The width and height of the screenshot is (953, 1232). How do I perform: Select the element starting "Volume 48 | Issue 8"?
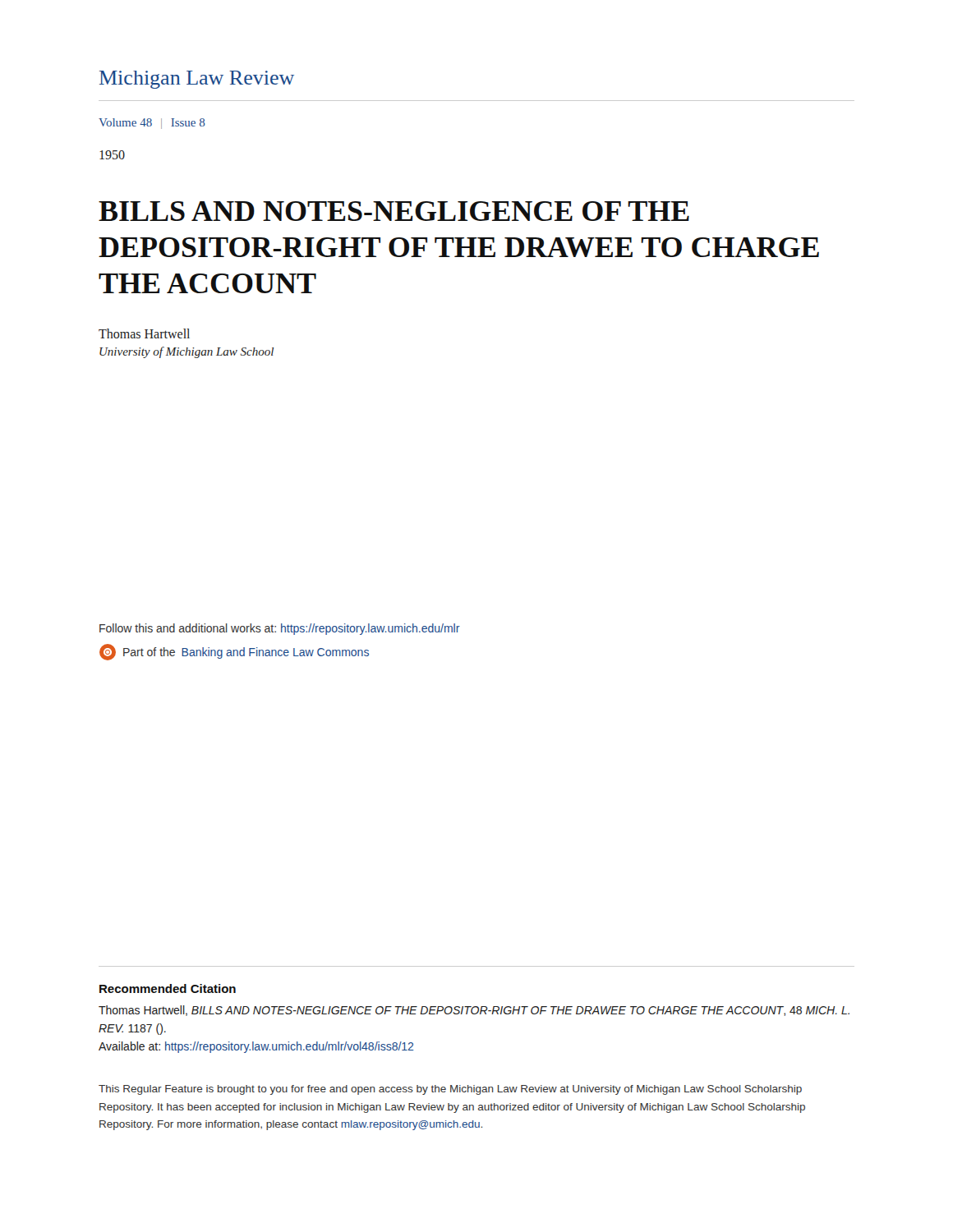point(152,122)
